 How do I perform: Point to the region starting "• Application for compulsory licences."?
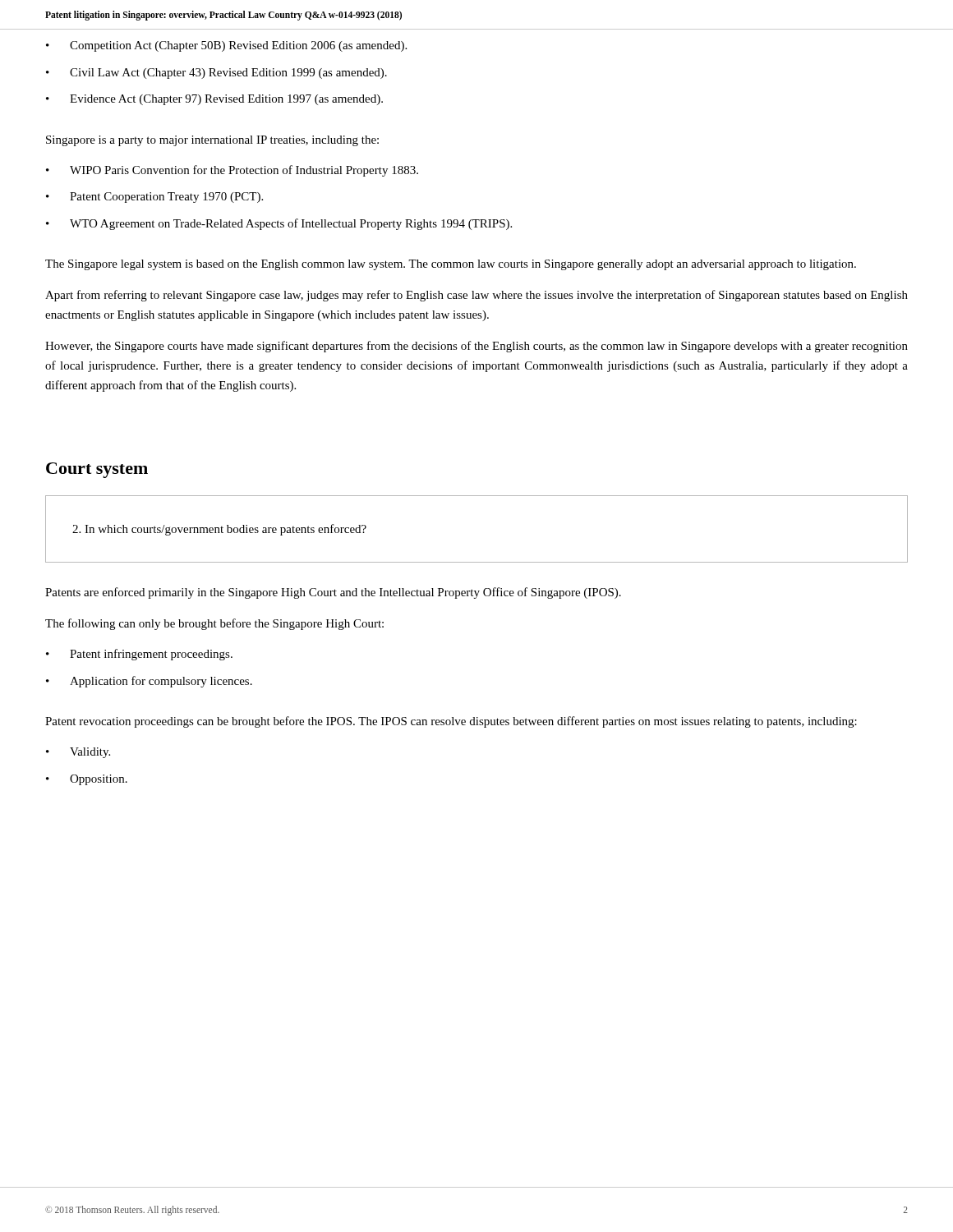tap(149, 681)
